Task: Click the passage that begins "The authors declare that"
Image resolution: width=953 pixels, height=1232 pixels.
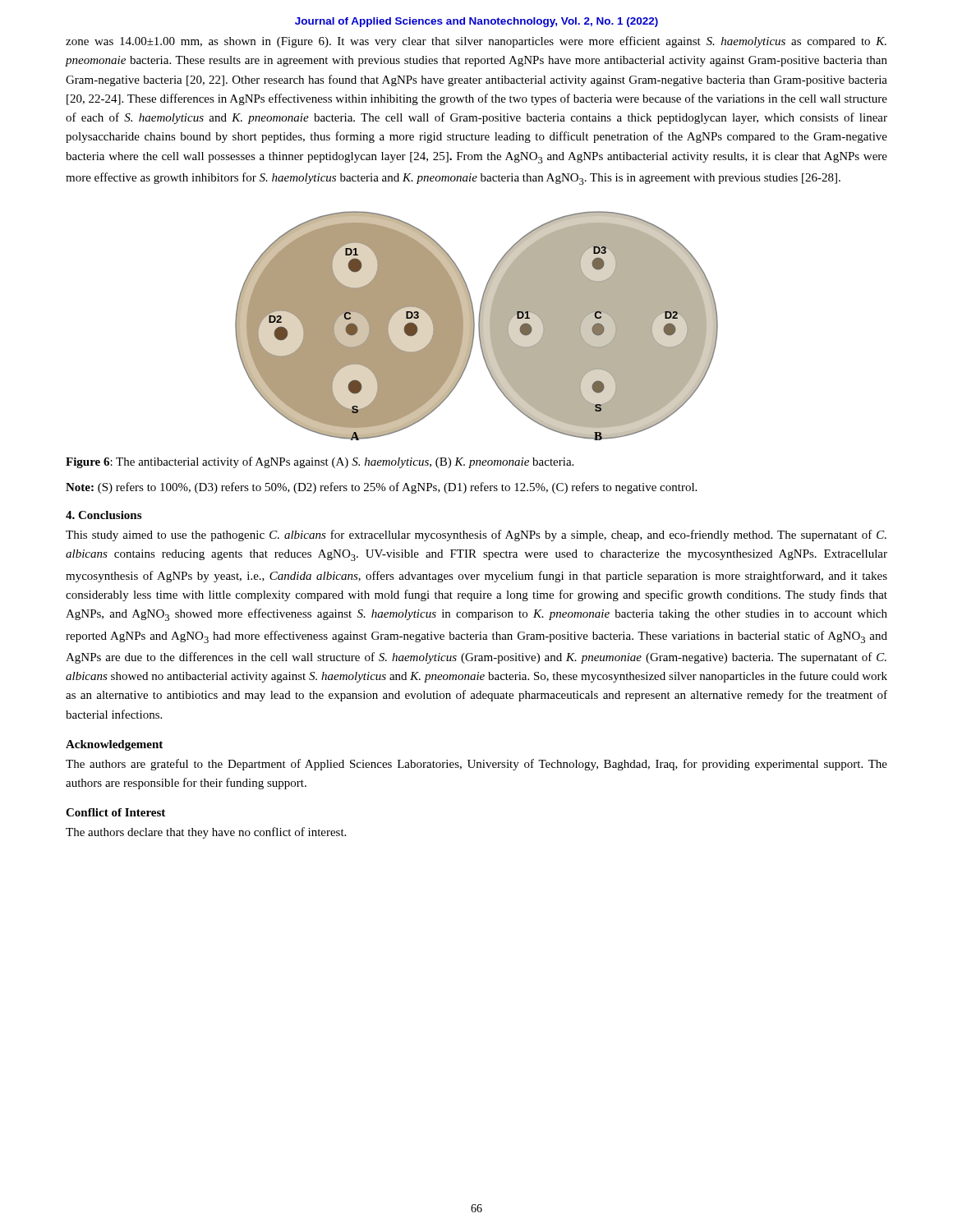Action: pos(206,832)
